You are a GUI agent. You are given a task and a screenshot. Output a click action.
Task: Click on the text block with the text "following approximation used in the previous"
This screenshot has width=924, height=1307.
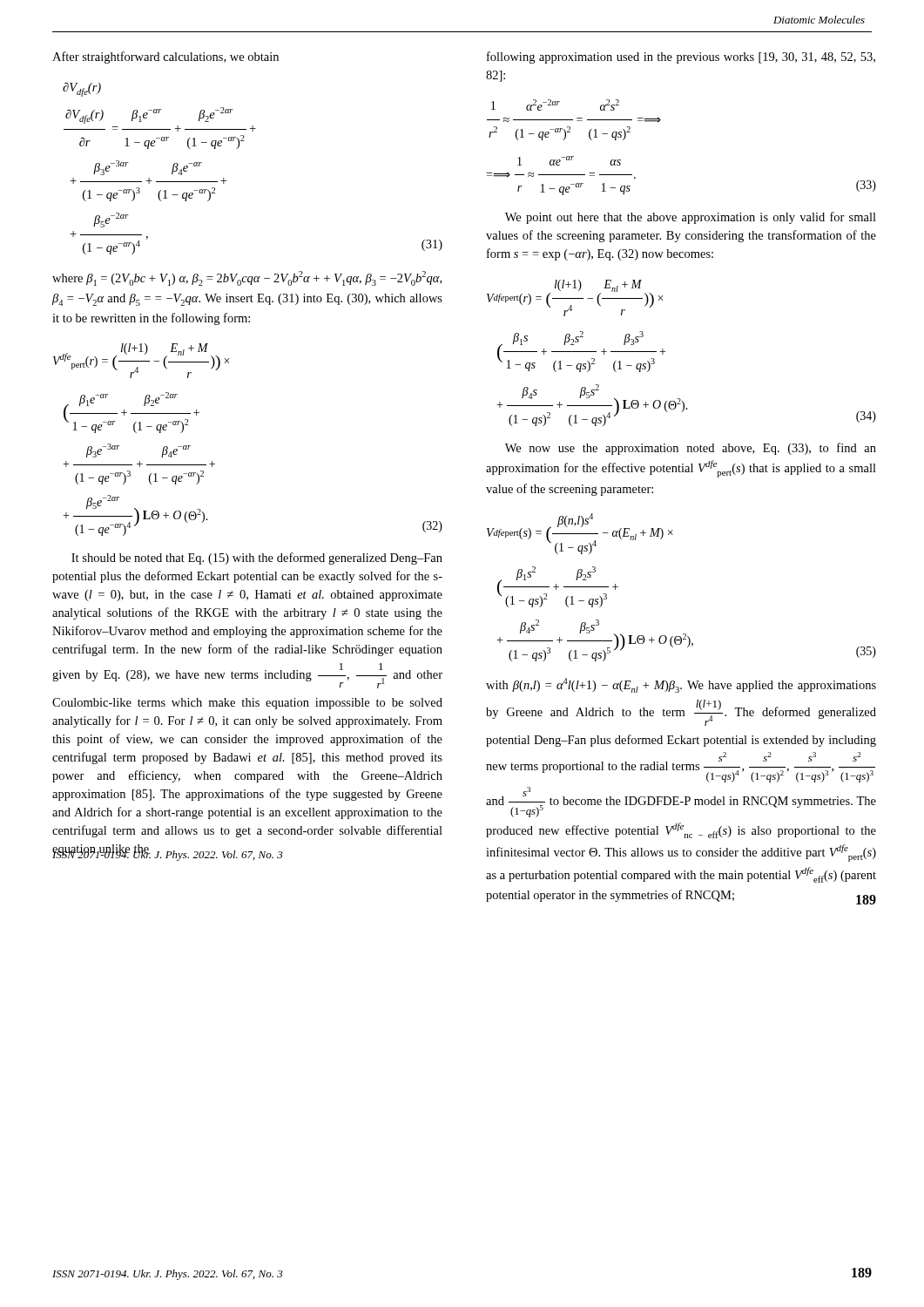tap(681, 66)
